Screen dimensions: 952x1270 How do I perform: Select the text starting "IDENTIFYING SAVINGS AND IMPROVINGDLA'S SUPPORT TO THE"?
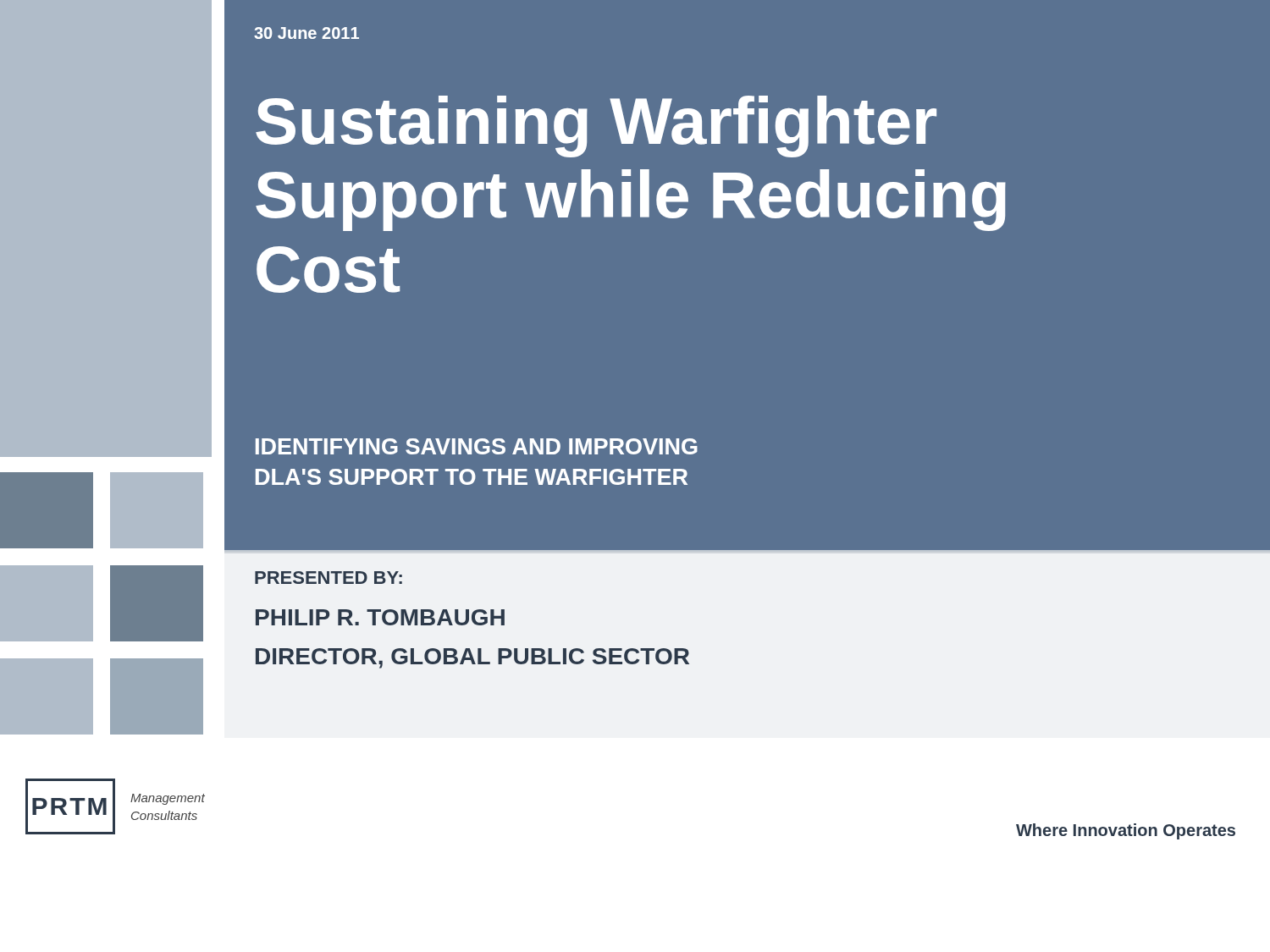[x=476, y=462]
